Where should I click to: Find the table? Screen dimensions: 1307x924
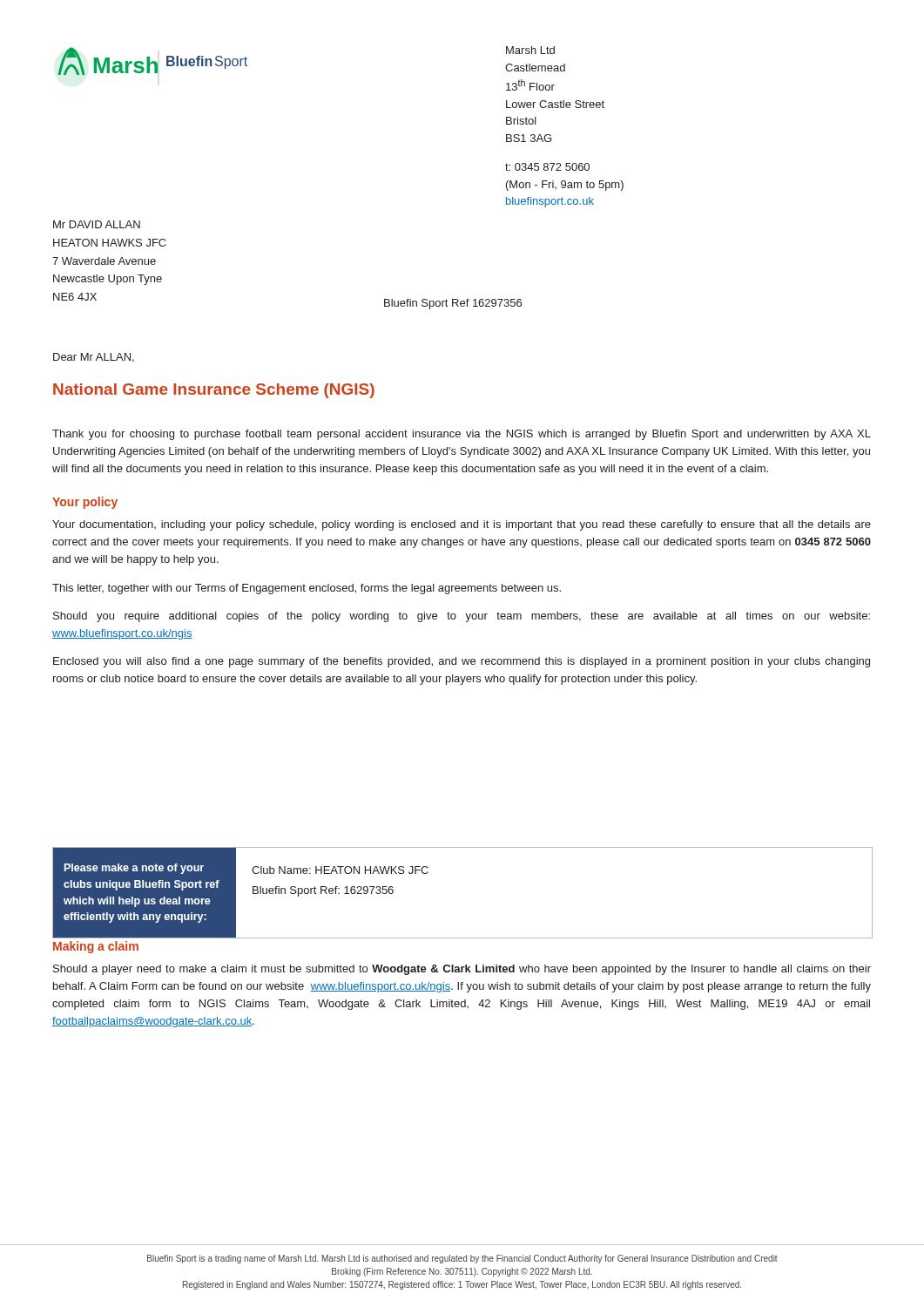462,893
